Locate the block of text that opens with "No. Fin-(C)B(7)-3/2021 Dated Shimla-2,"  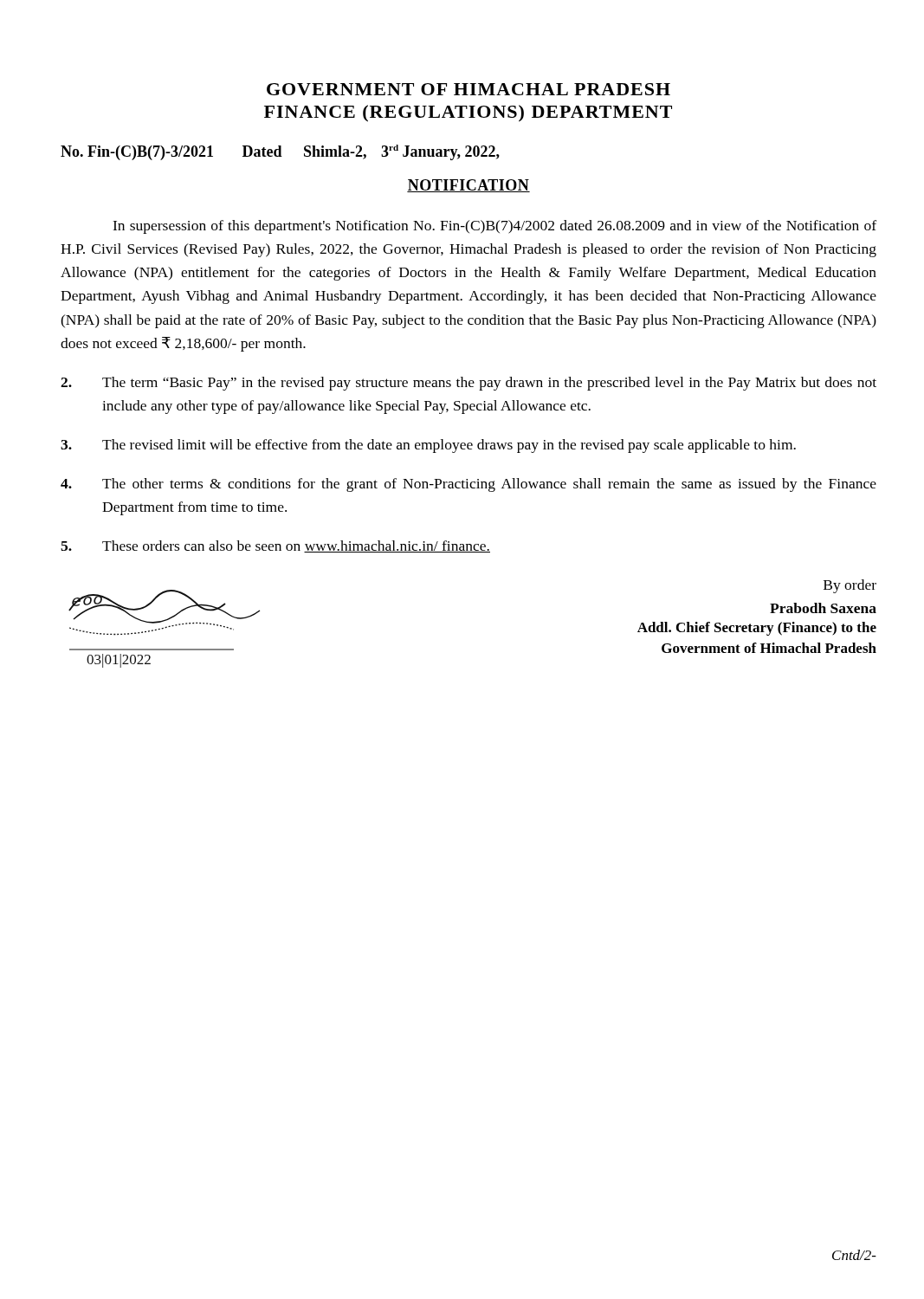point(280,152)
